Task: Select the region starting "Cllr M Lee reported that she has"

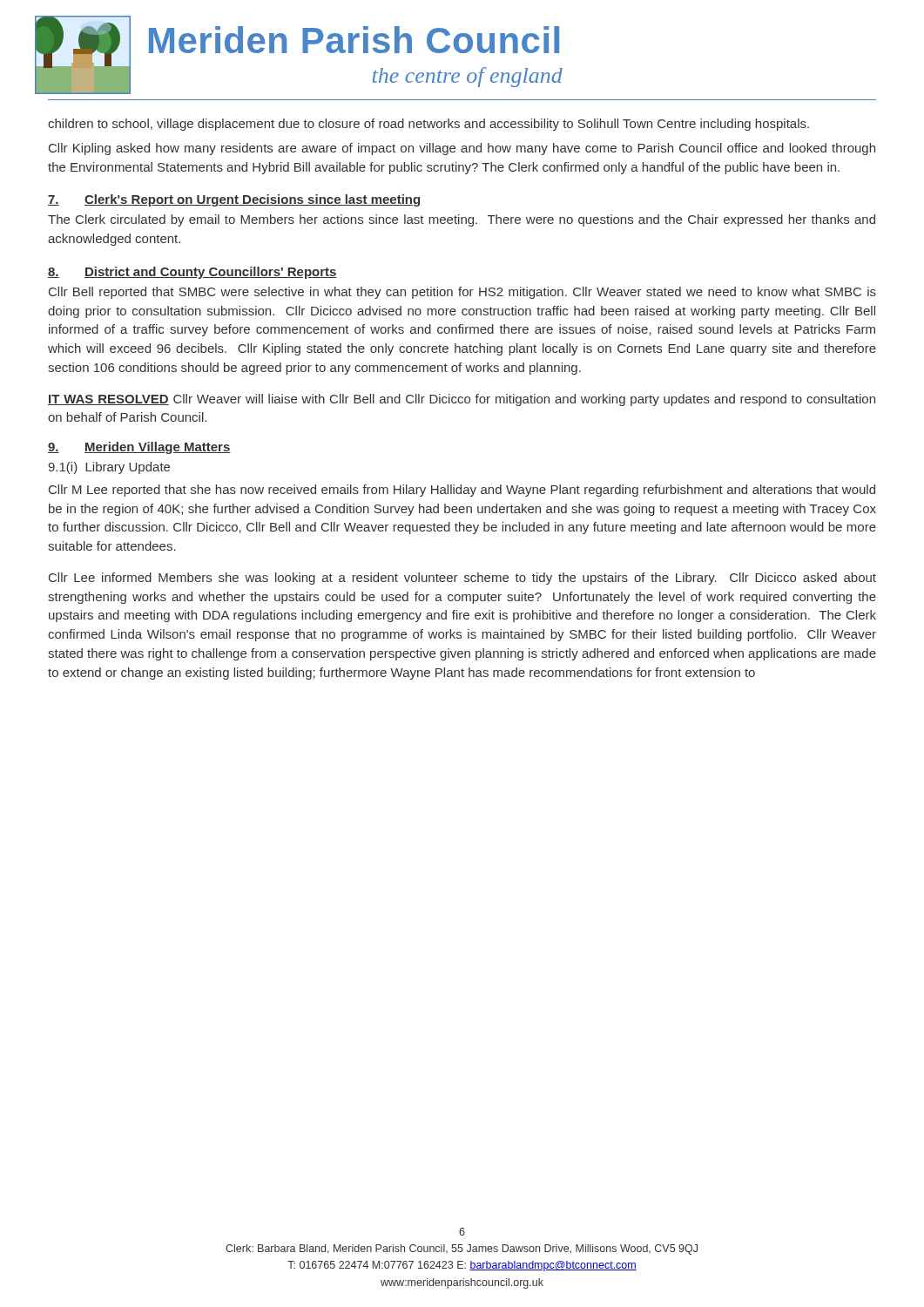Action: 462,517
